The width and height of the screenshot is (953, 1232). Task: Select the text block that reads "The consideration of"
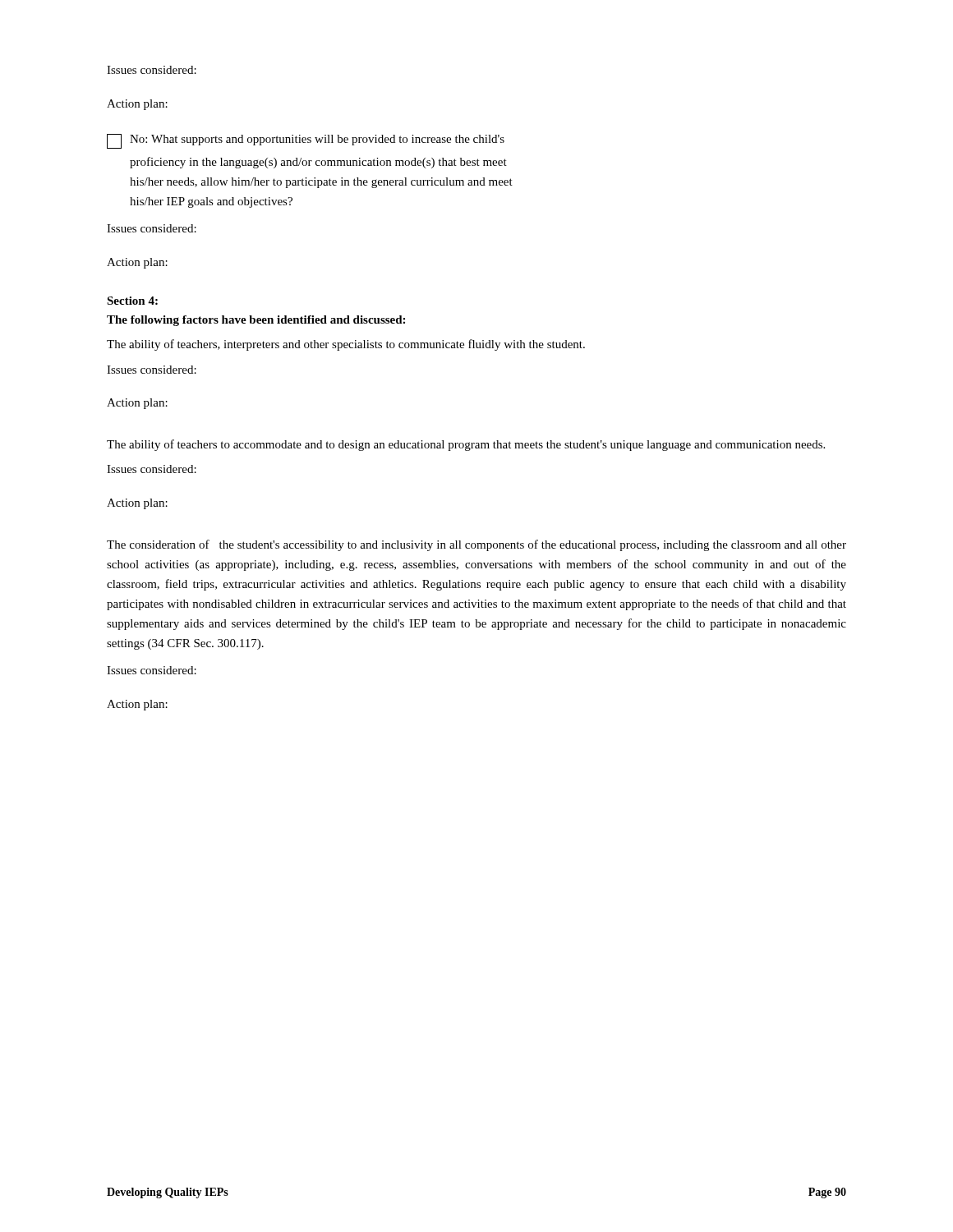pyautogui.click(x=476, y=594)
